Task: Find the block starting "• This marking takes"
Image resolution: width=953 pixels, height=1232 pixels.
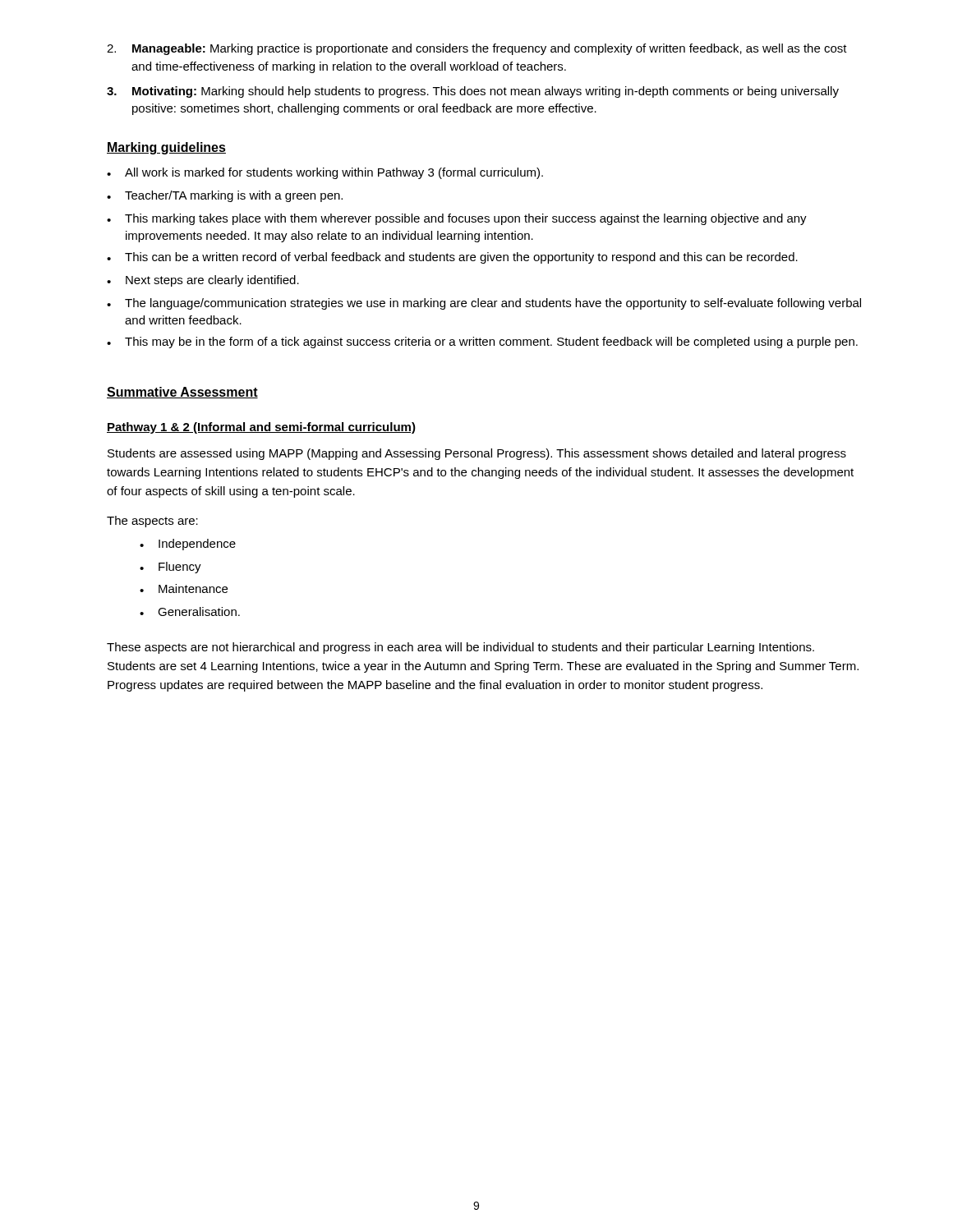Action: [x=485, y=227]
